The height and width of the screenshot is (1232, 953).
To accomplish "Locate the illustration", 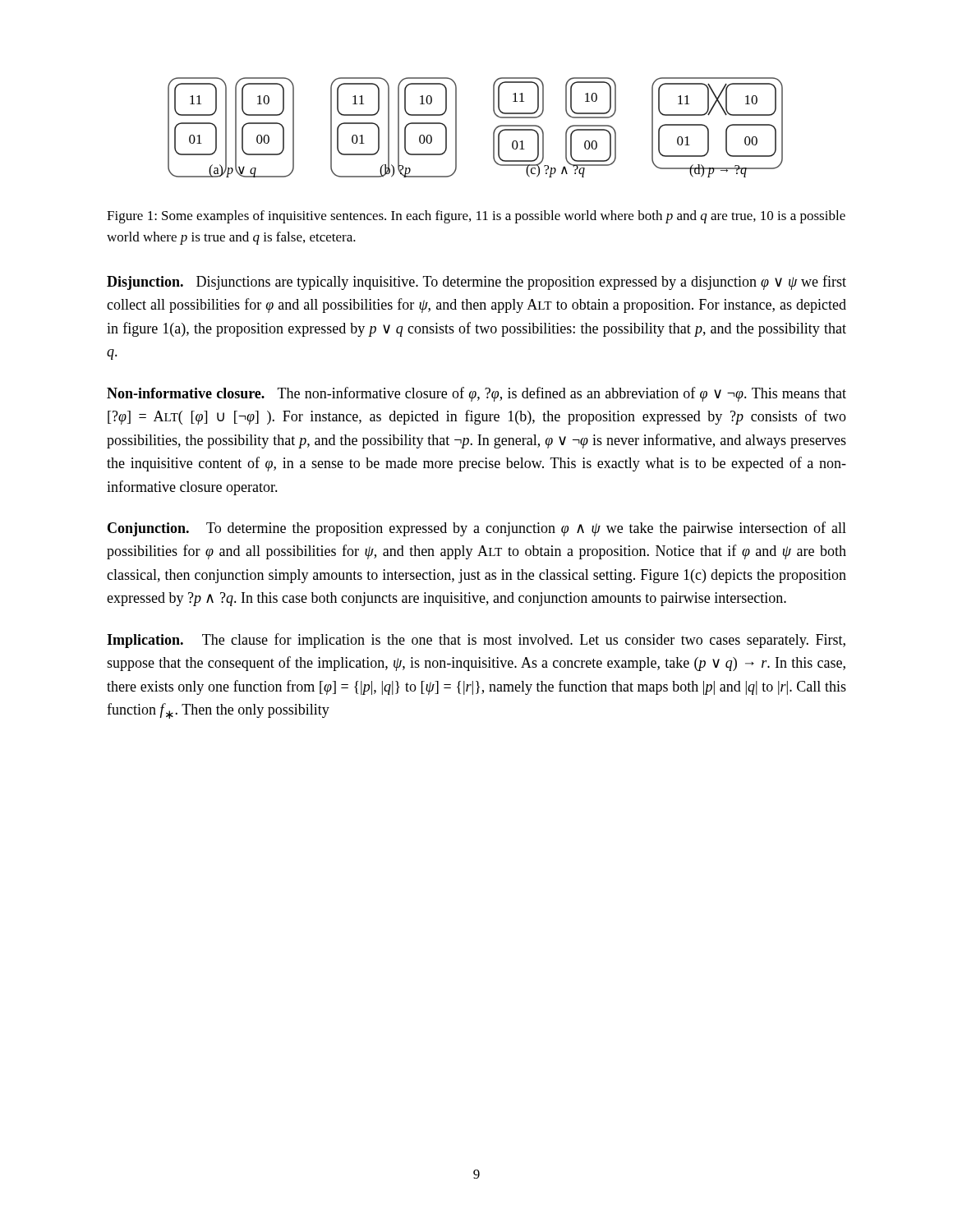I will 476,131.
